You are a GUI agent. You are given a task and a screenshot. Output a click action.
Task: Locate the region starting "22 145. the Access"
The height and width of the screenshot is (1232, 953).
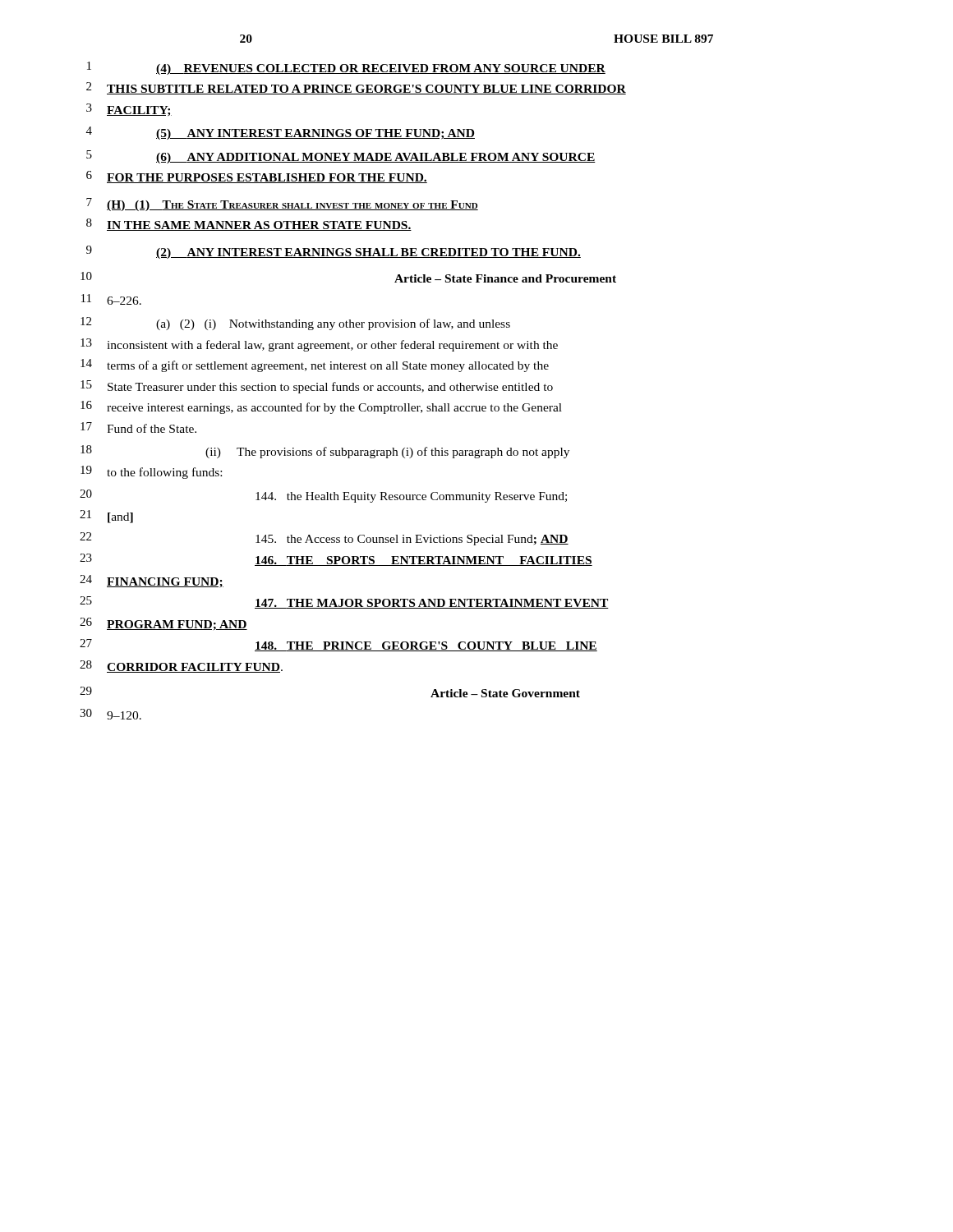[476, 539]
